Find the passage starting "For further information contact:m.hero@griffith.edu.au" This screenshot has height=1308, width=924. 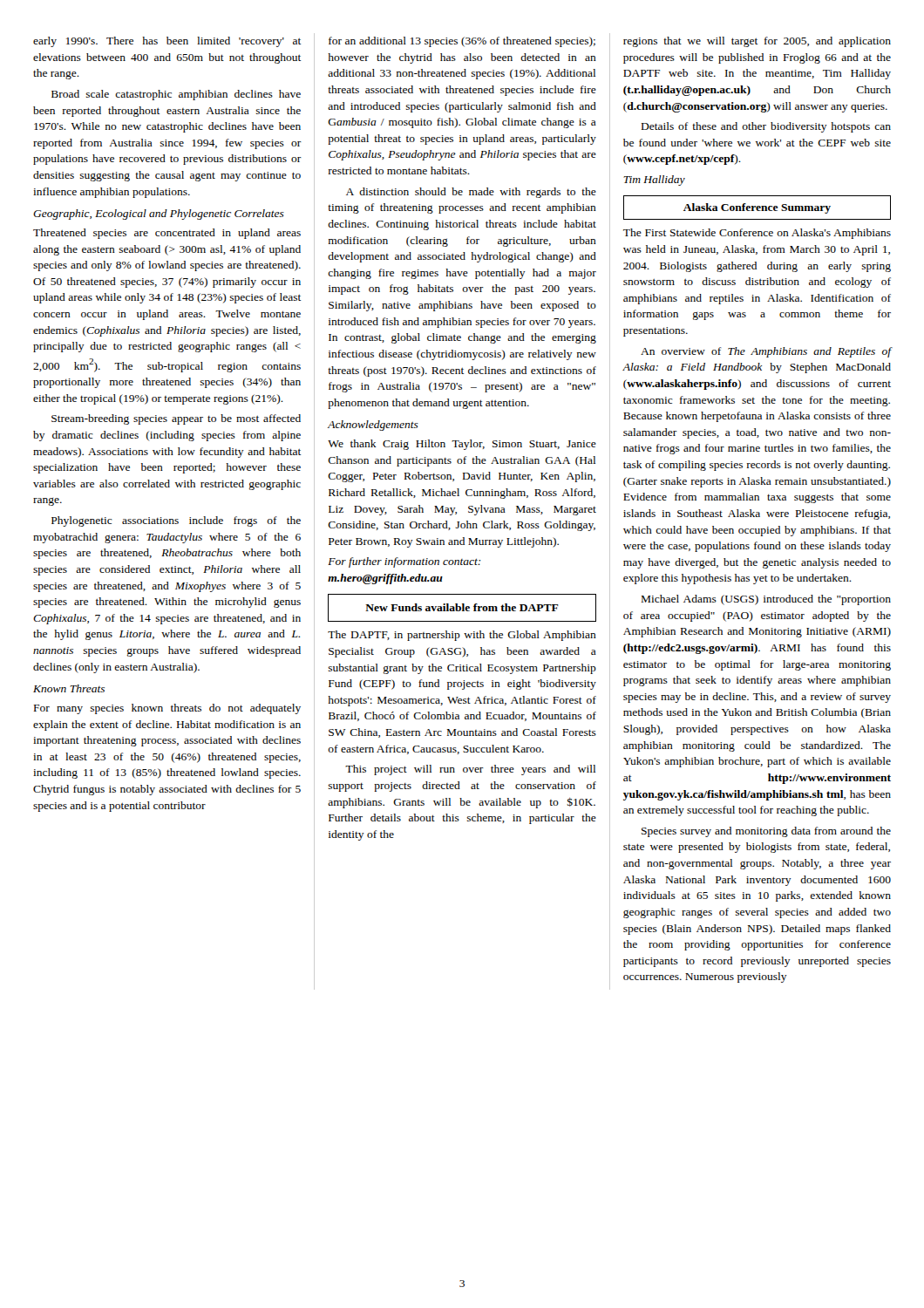click(462, 570)
